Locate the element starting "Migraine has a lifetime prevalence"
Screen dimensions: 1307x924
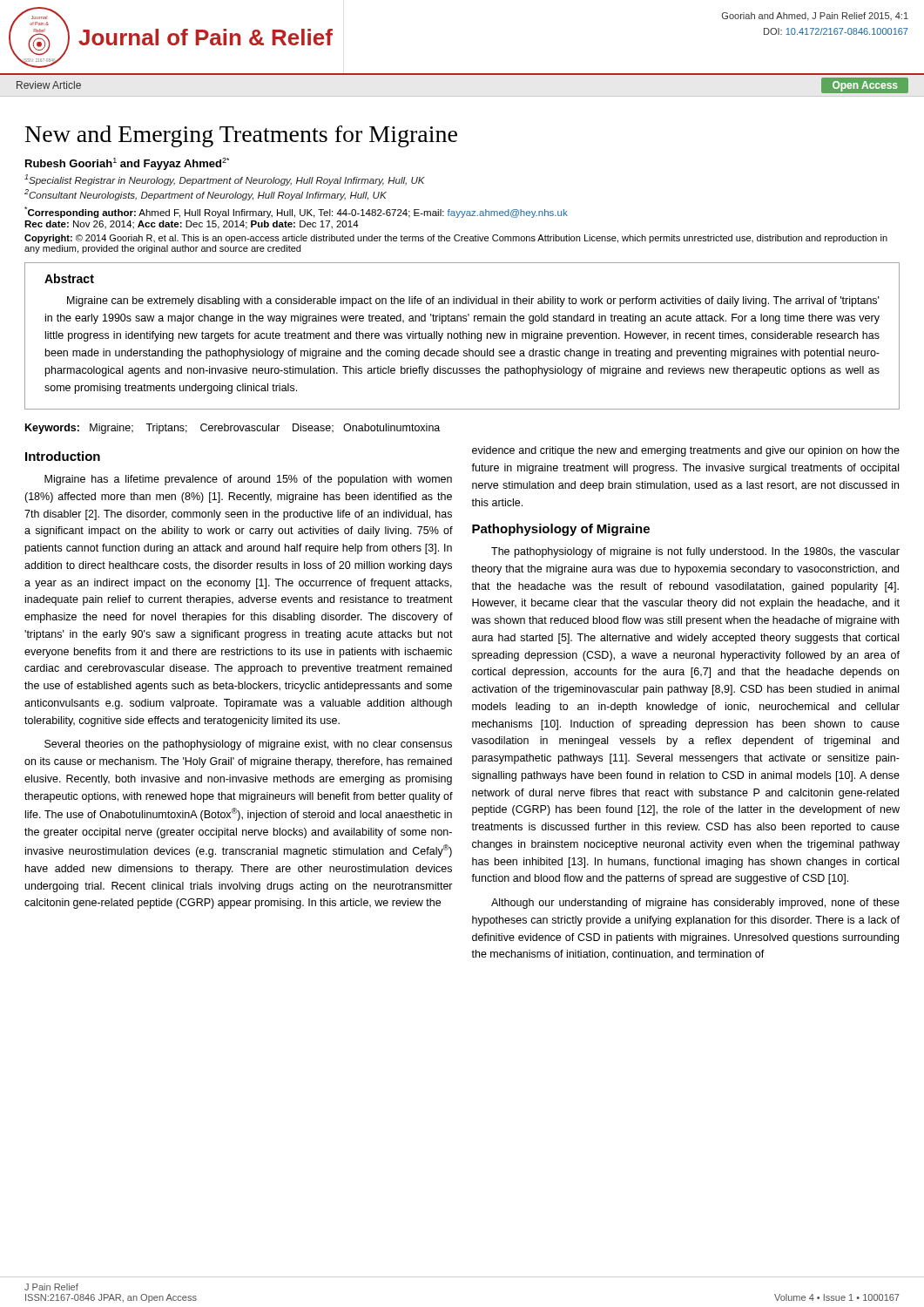[x=238, y=692]
